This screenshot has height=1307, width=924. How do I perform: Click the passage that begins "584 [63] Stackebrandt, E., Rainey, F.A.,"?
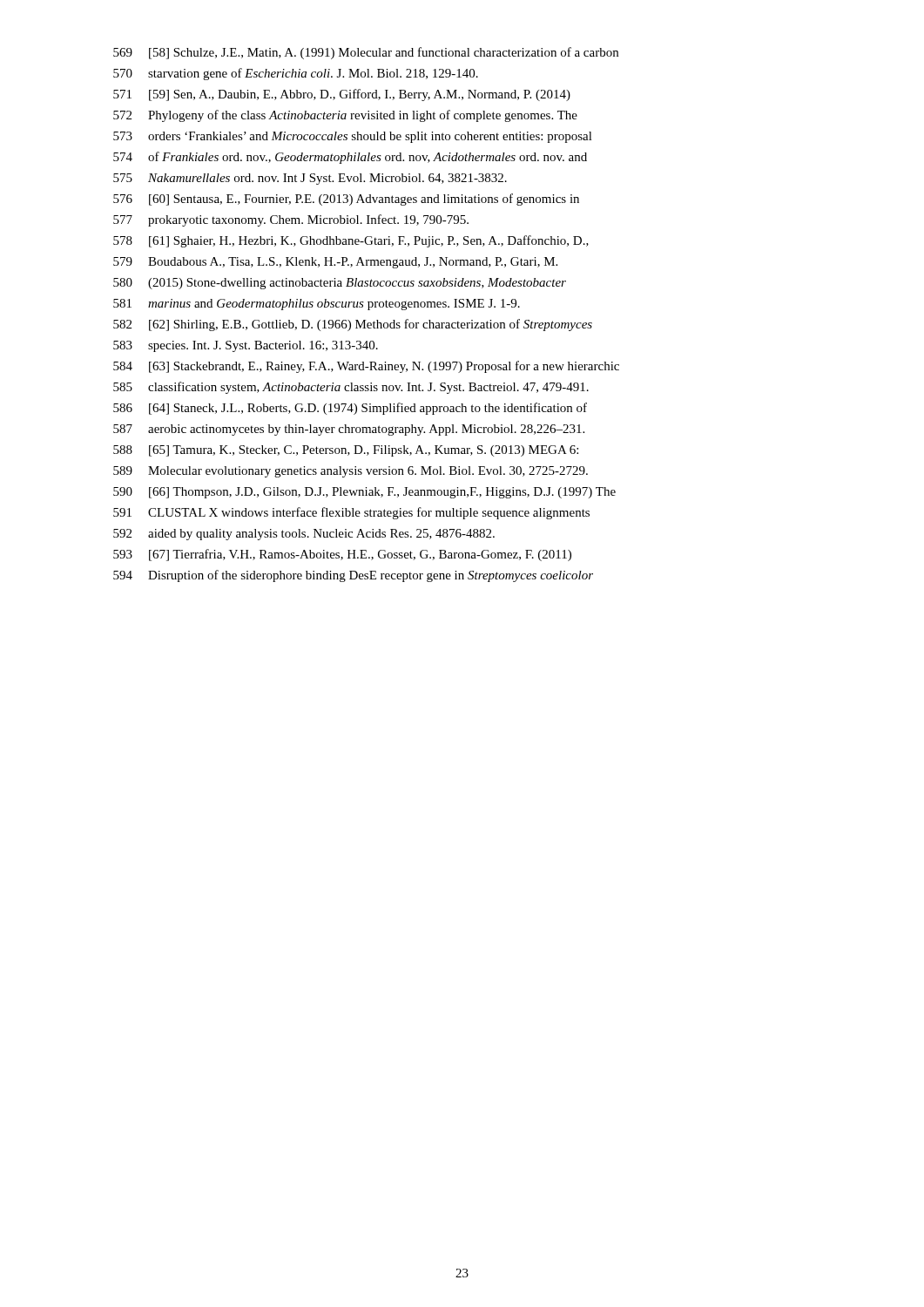[471, 366]
